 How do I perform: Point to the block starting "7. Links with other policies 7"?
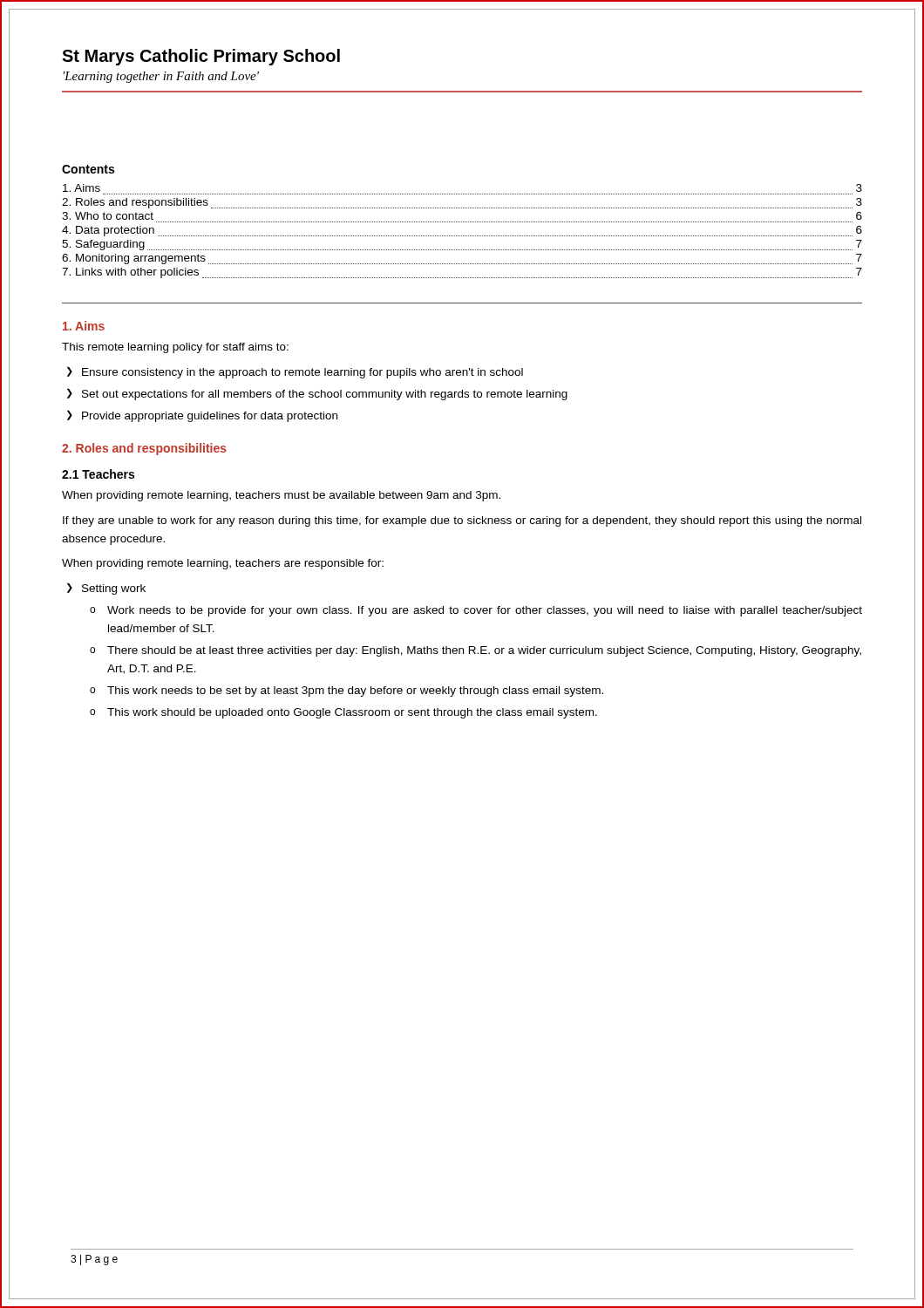pos(462,272)
